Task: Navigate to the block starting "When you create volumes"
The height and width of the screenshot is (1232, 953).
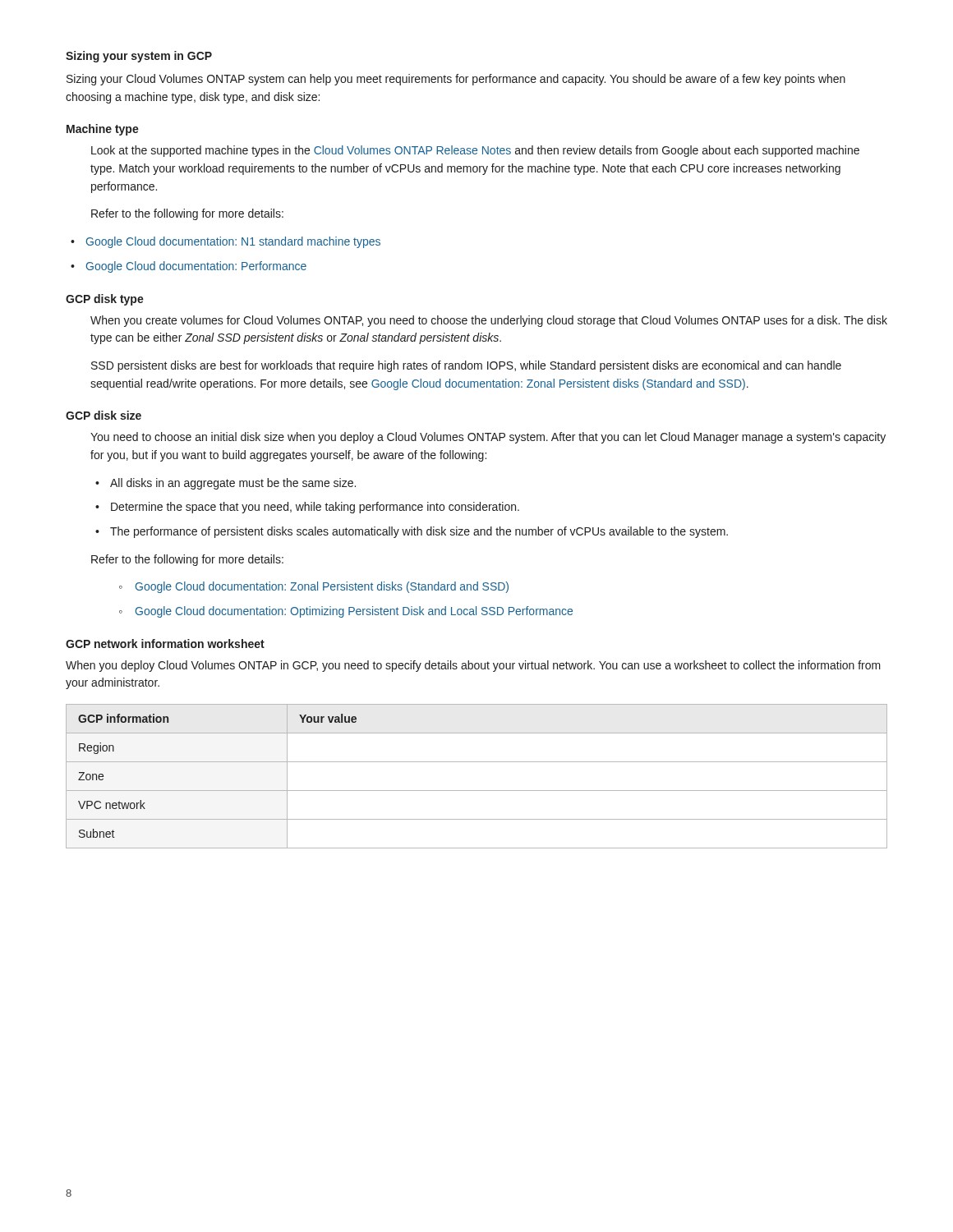Action: (x=489, y=329)
